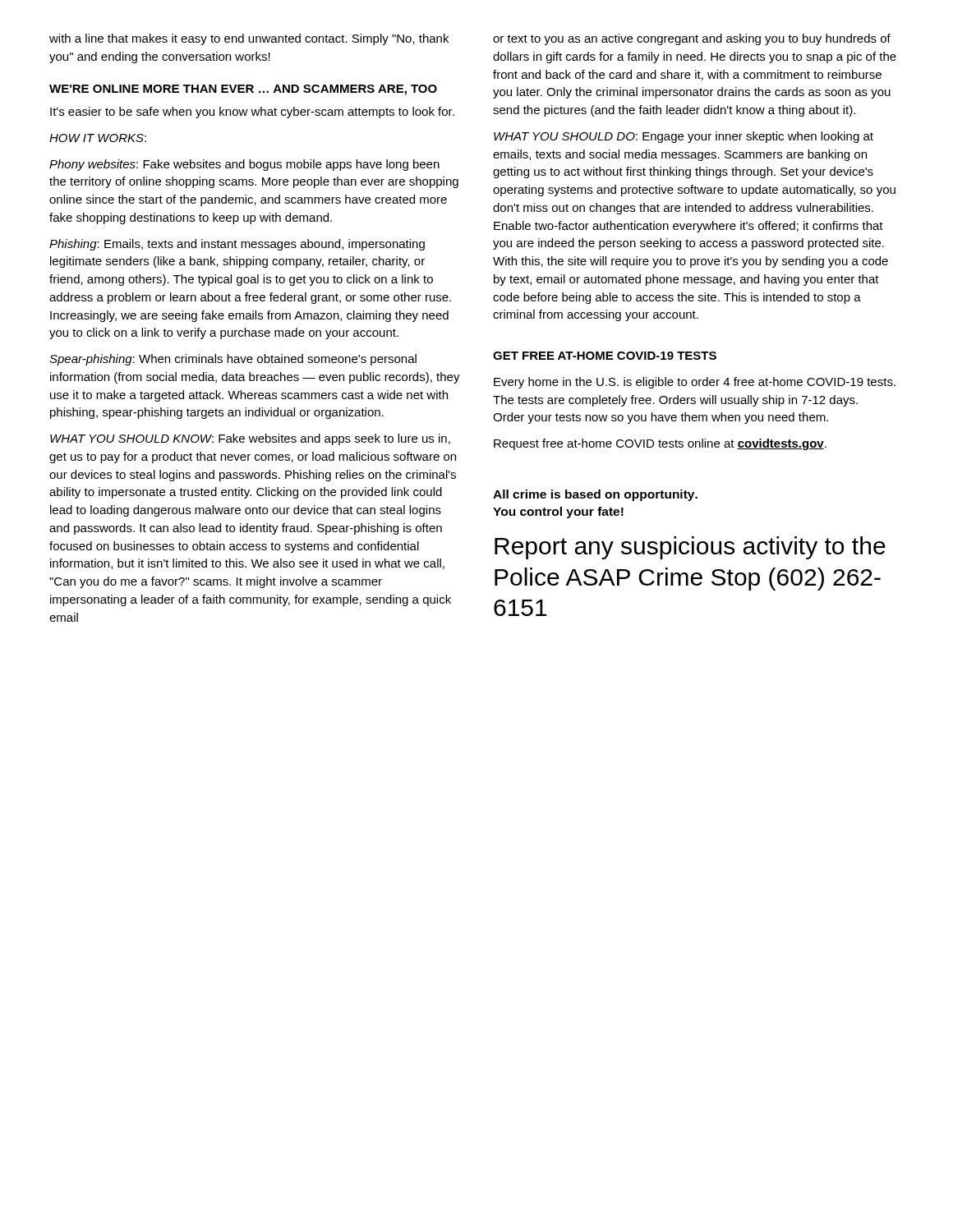This screenshot has height=1232, width=953.
Task: Click on the element starting "or text to you as"
Action: 698,74
